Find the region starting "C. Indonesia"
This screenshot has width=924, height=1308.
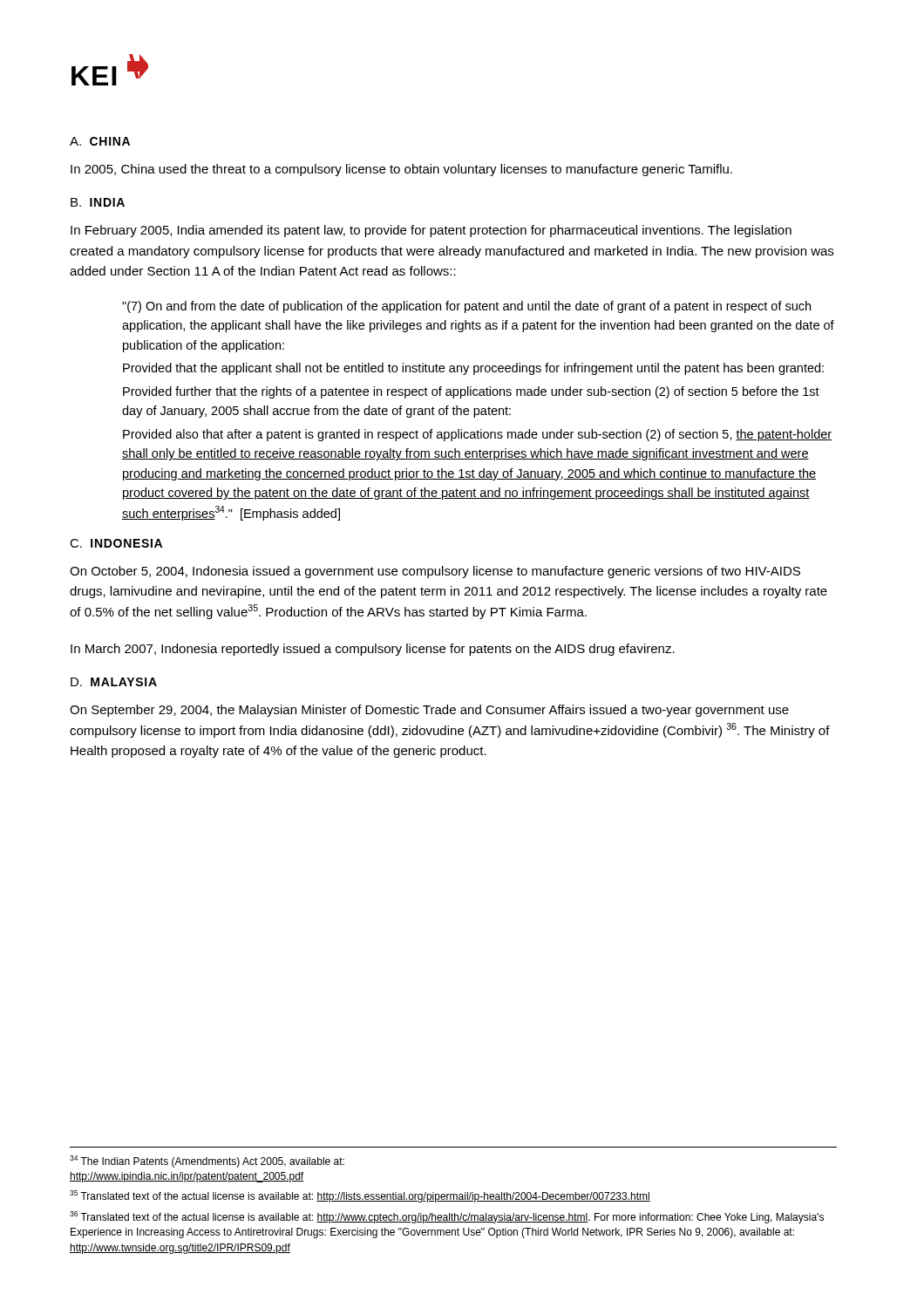tap(117, 543)
